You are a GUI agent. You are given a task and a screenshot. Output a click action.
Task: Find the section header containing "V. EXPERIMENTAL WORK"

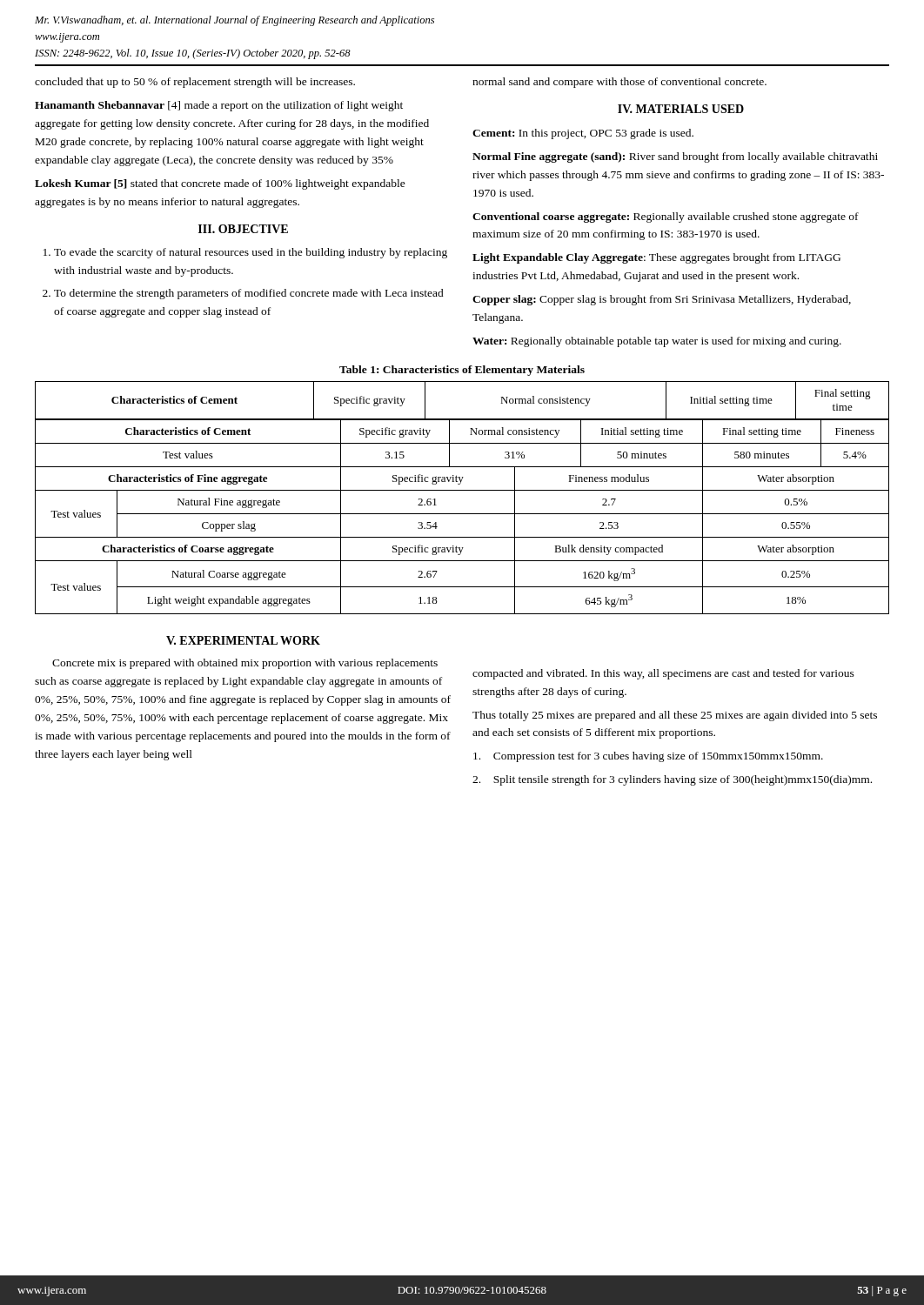(x=243, y=640)
